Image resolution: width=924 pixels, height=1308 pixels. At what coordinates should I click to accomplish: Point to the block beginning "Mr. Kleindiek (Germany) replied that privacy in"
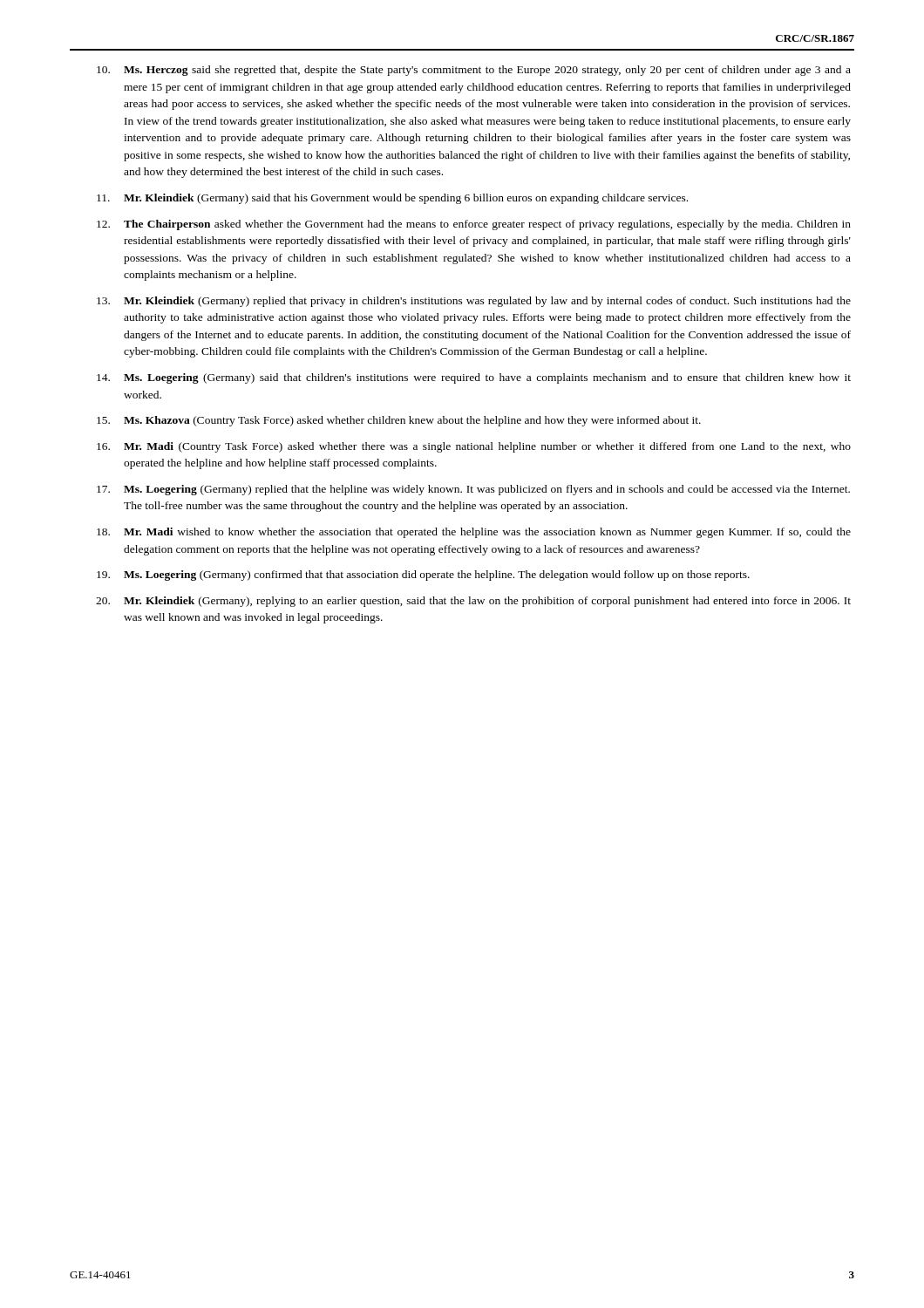click(473, 326)
